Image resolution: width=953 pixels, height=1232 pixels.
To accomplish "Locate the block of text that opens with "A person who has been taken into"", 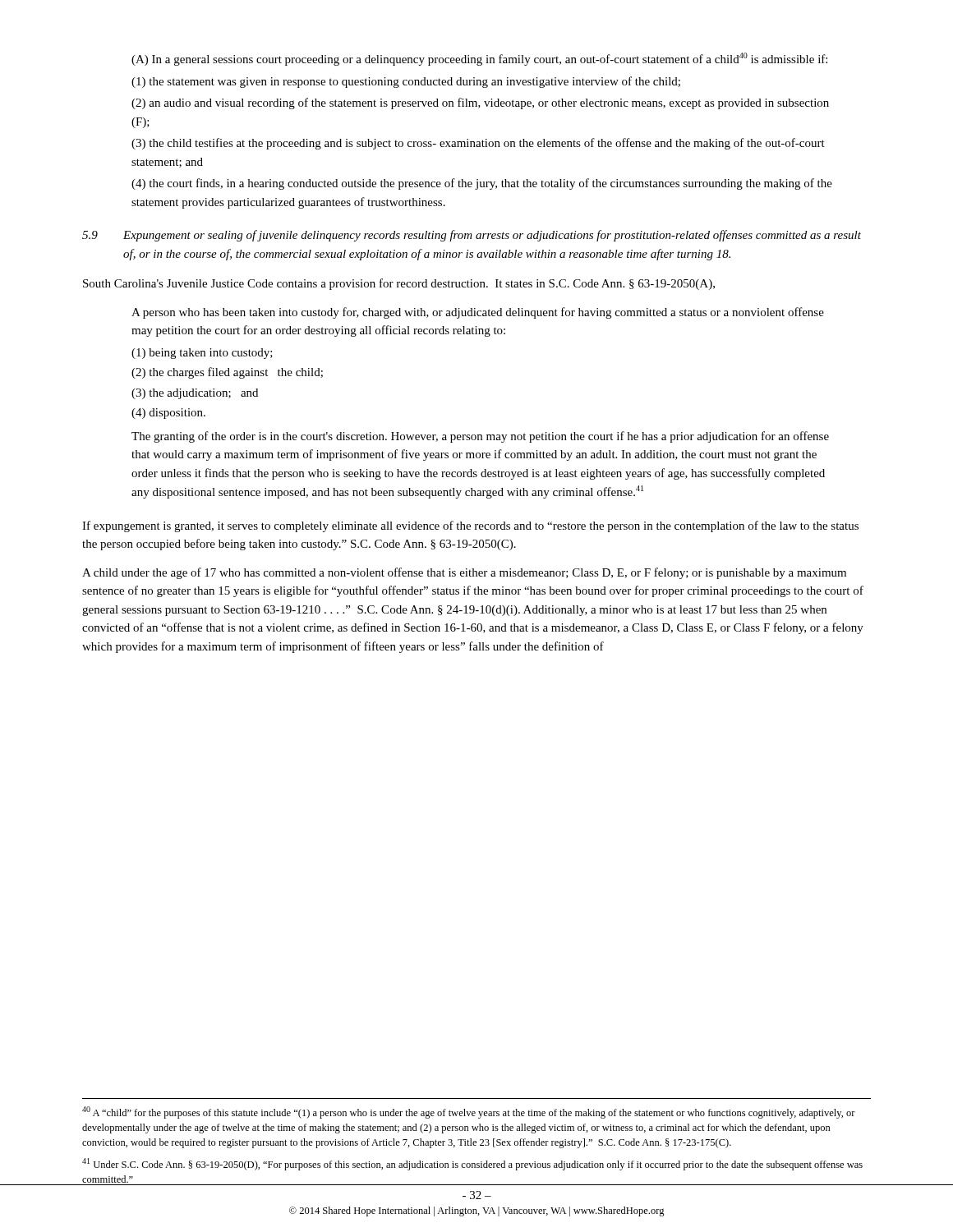I will (x=478, y=321).
